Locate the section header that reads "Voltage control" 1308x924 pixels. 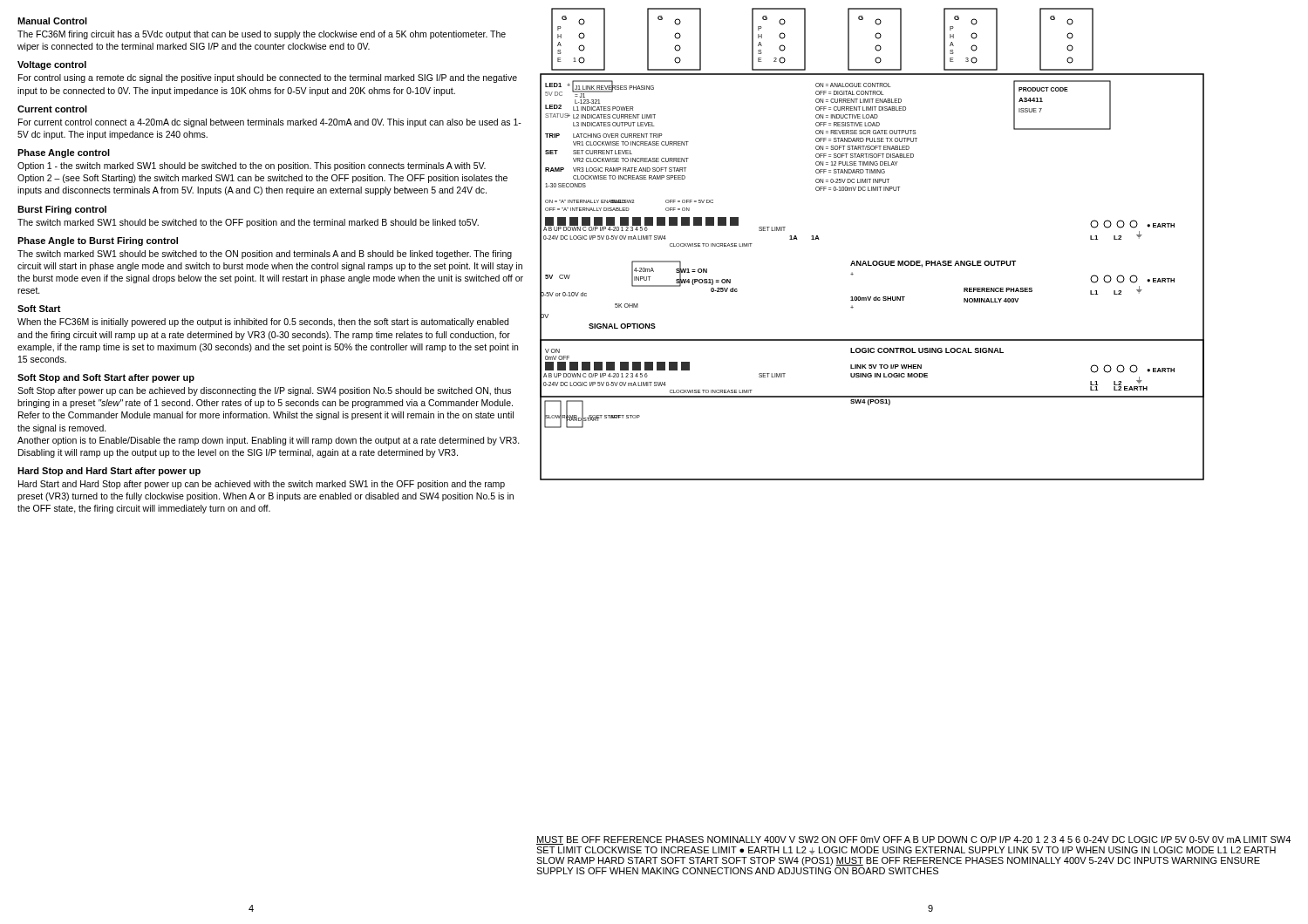click(52, 65)
